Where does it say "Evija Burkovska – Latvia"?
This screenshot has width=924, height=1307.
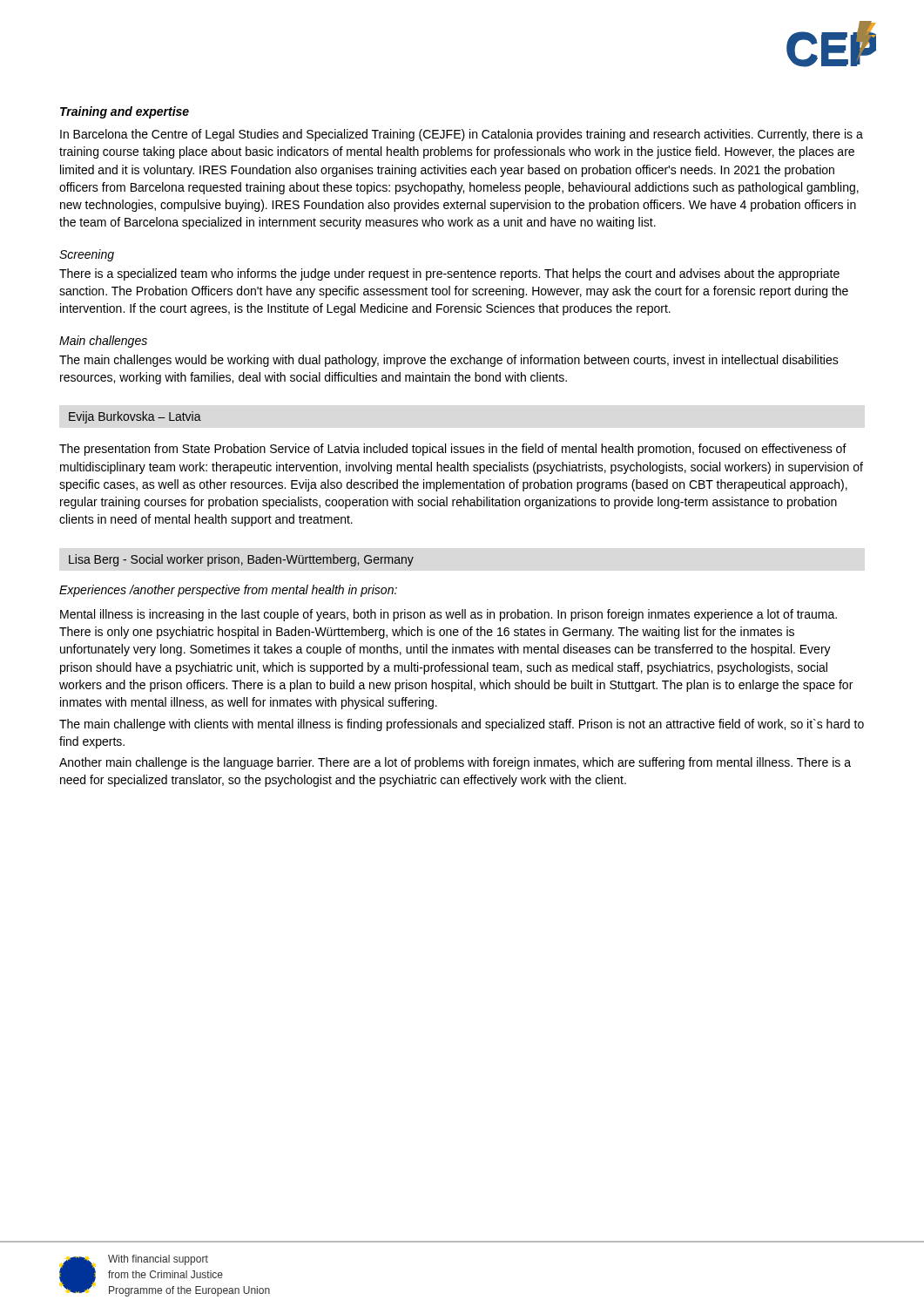point(134,417)
